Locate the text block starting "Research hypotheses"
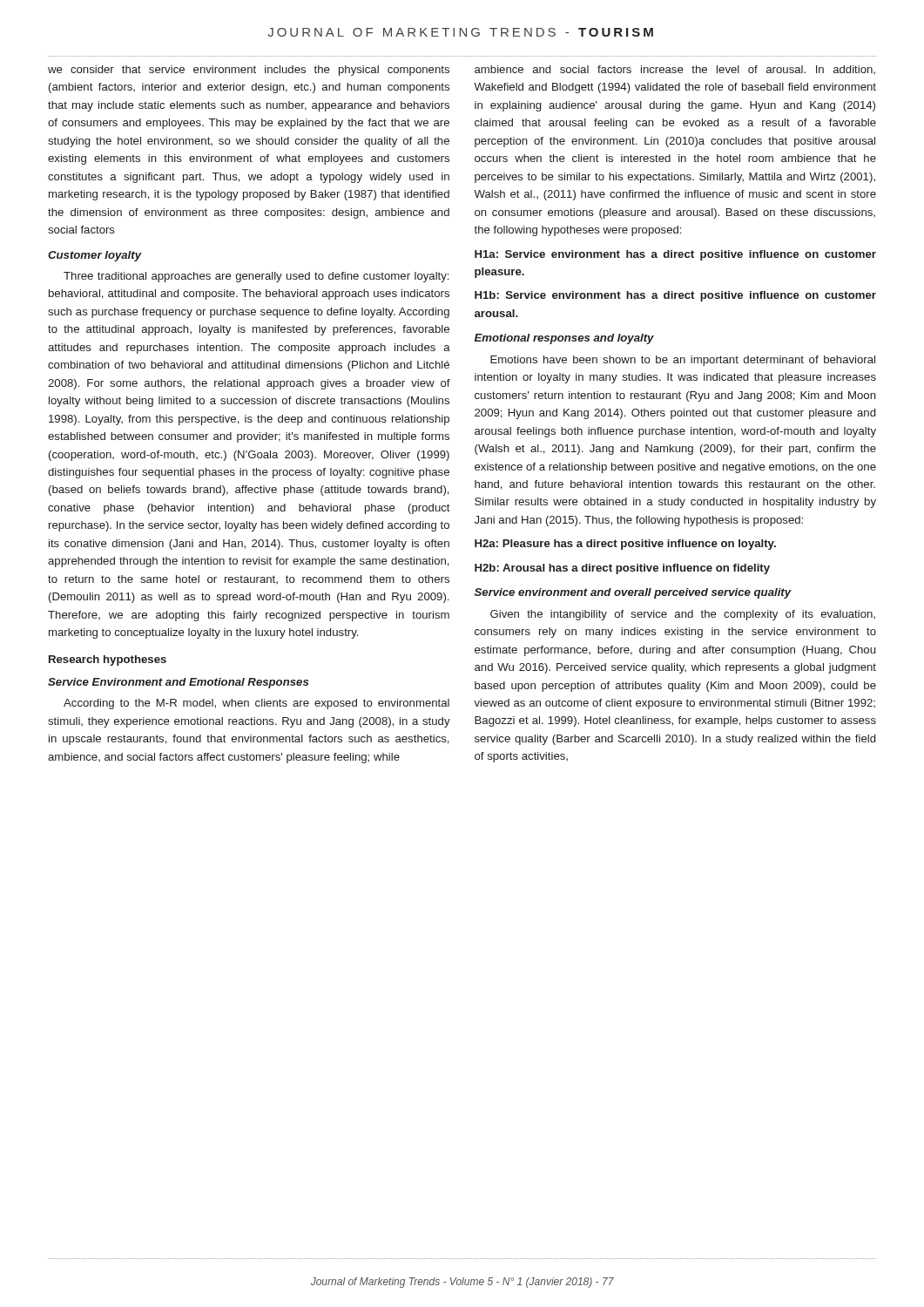 (107, 659)
